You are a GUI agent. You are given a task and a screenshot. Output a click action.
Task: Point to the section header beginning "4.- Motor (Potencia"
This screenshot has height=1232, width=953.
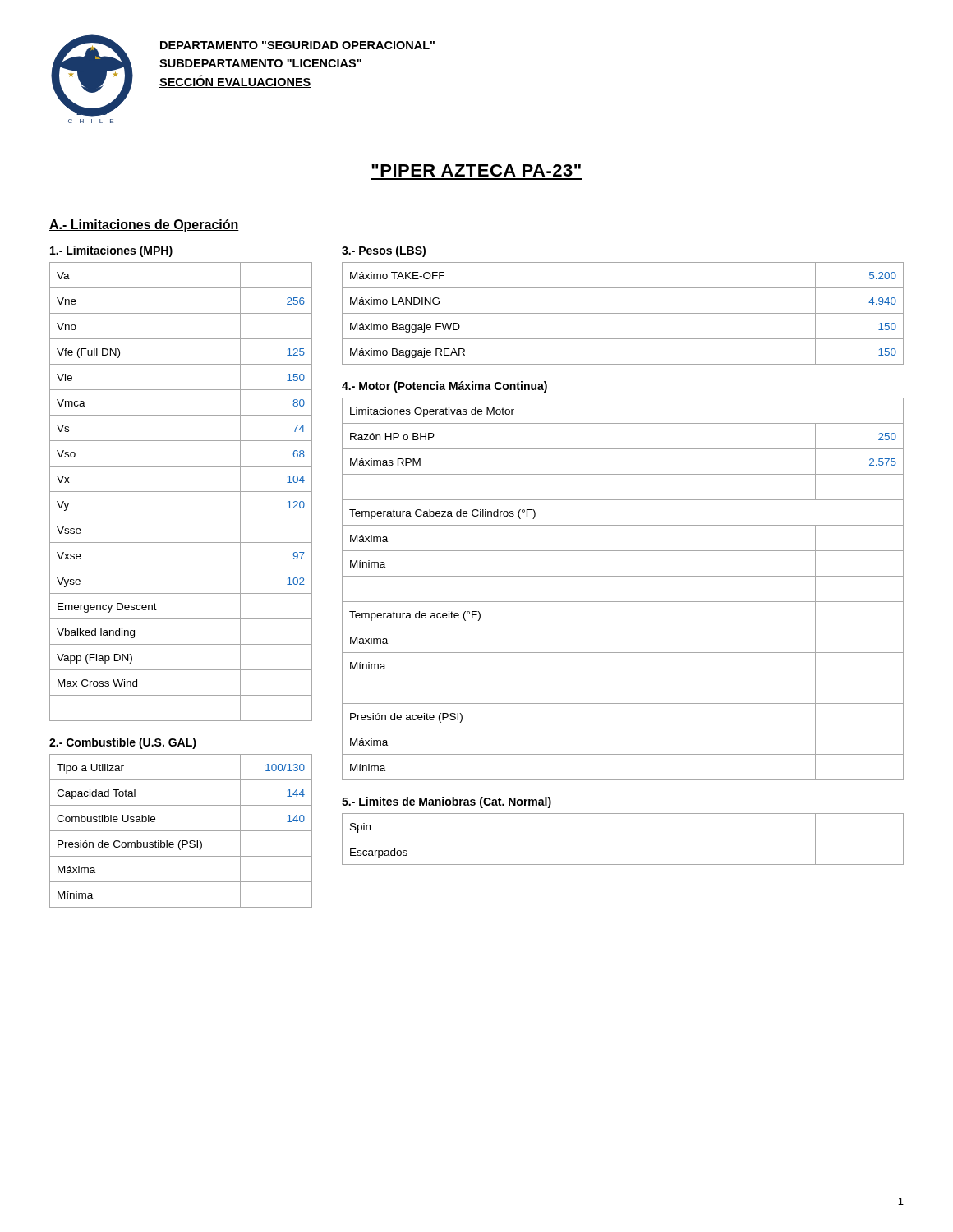445,386
